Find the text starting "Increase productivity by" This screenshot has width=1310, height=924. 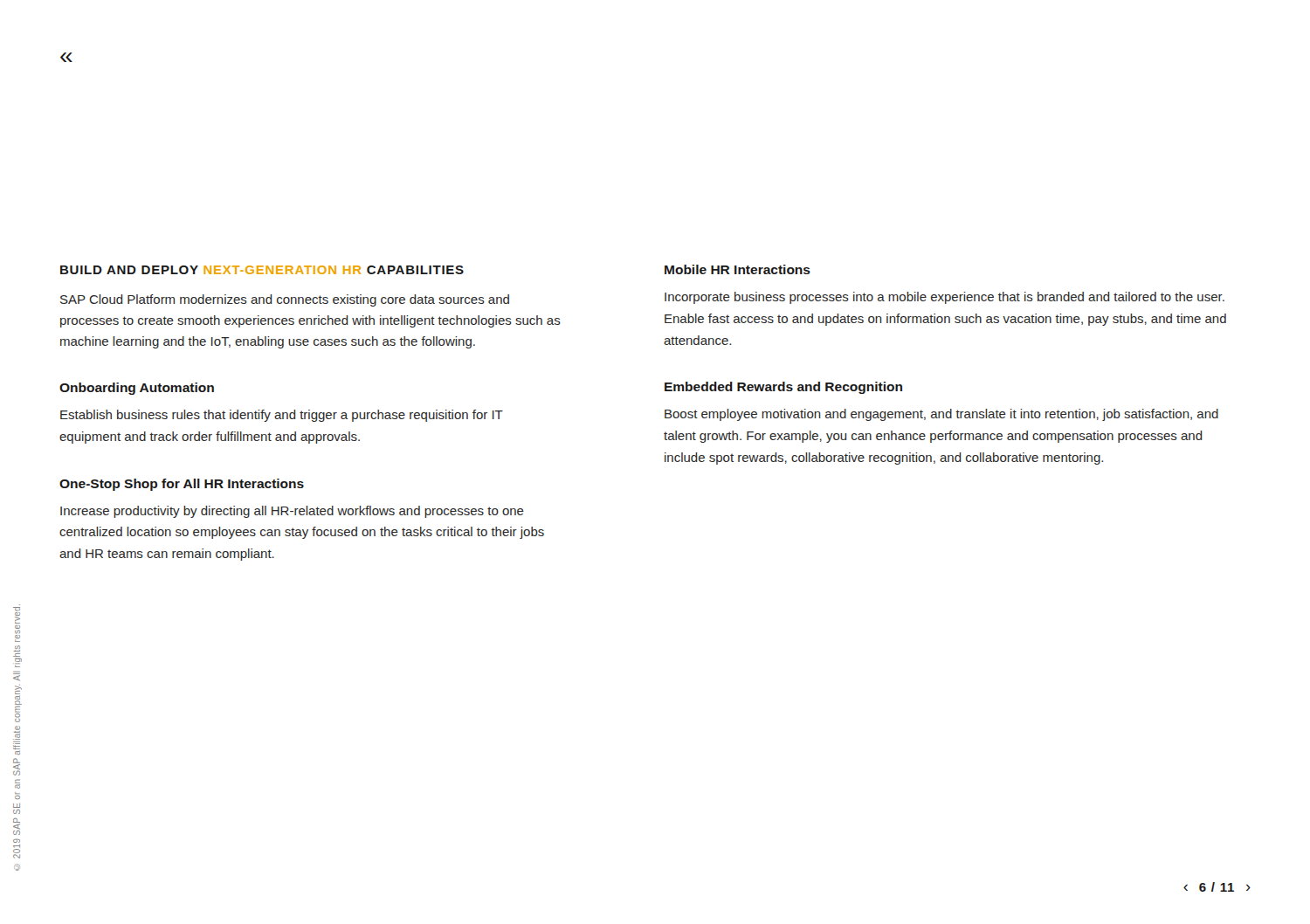(x=302, y=532)
